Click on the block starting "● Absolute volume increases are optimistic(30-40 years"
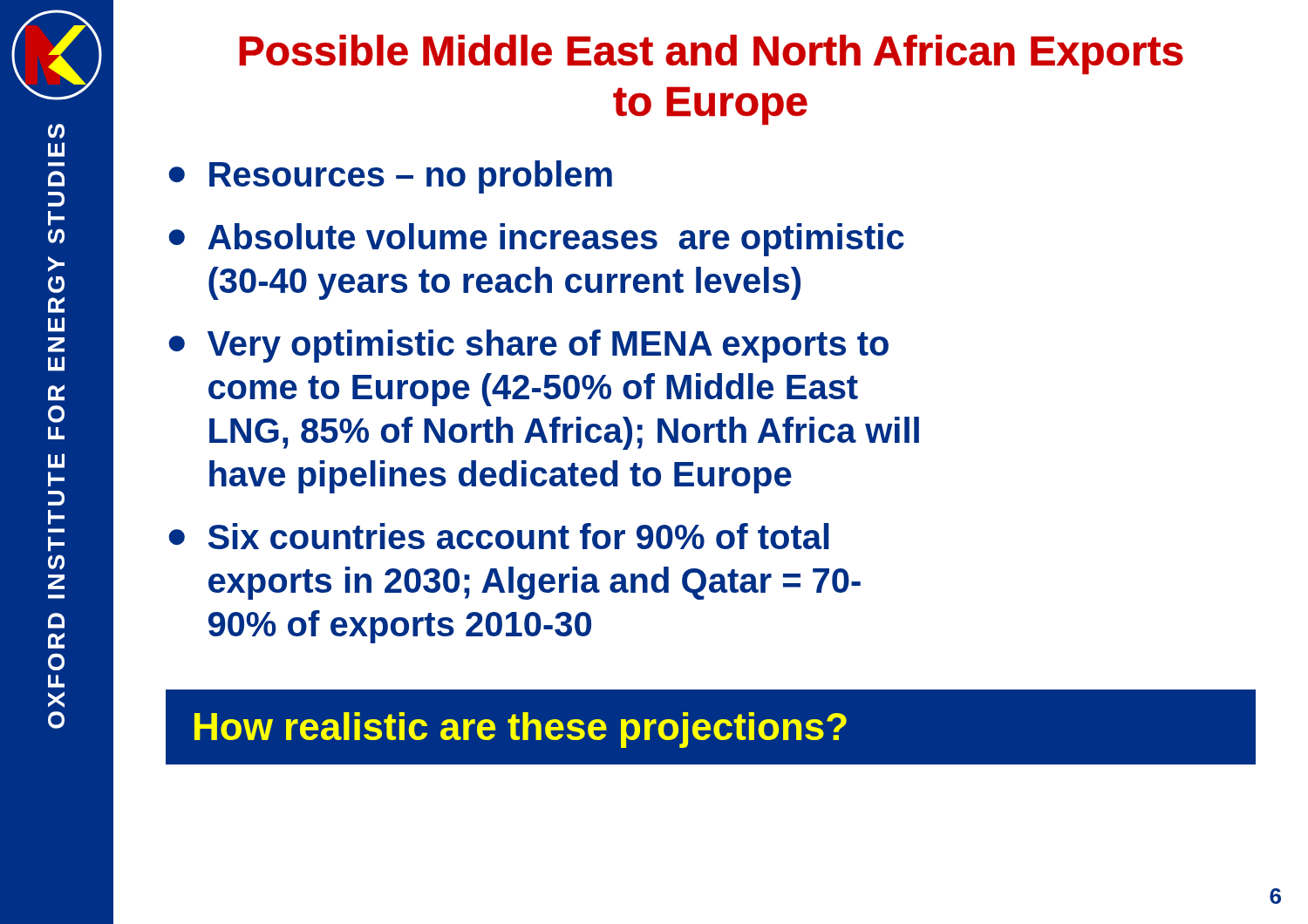 [535, 259]
